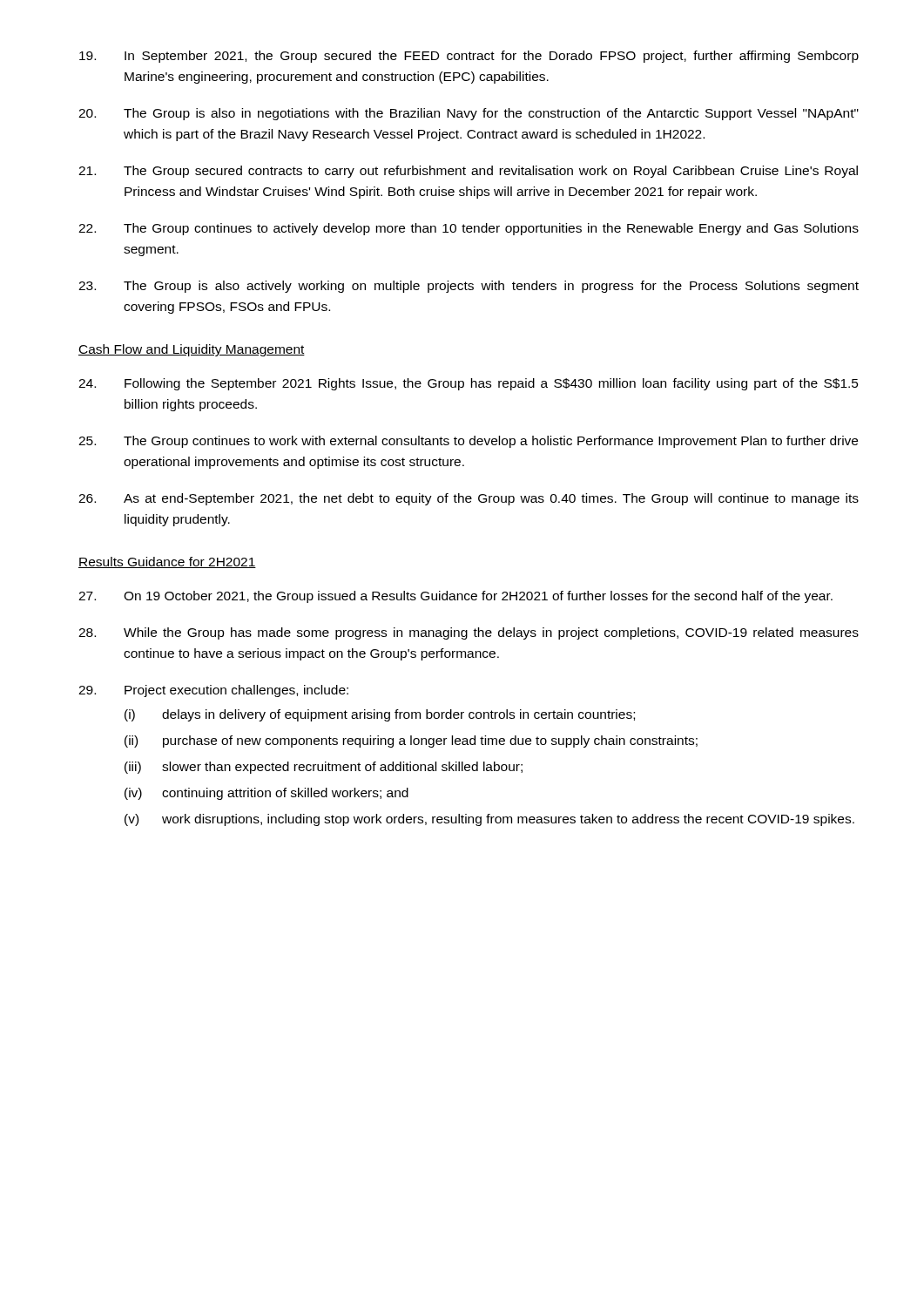Point to the block beginning "21. The Group"
Image resolution: width=924 pixels, height=1307 pixels.
click(469, 181)
